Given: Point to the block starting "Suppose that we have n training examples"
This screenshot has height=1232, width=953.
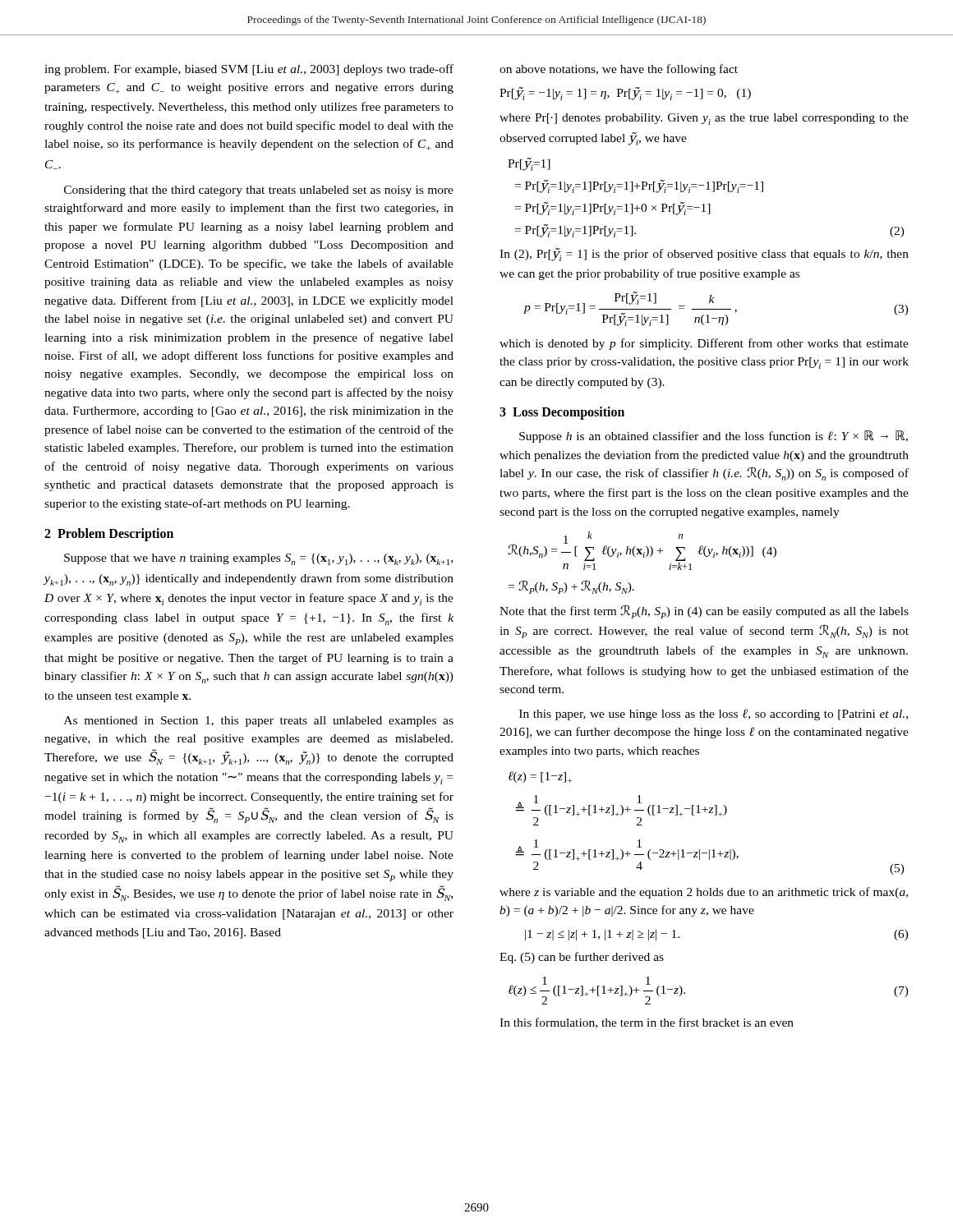Looking at the screenshot, I should point(249,627).
